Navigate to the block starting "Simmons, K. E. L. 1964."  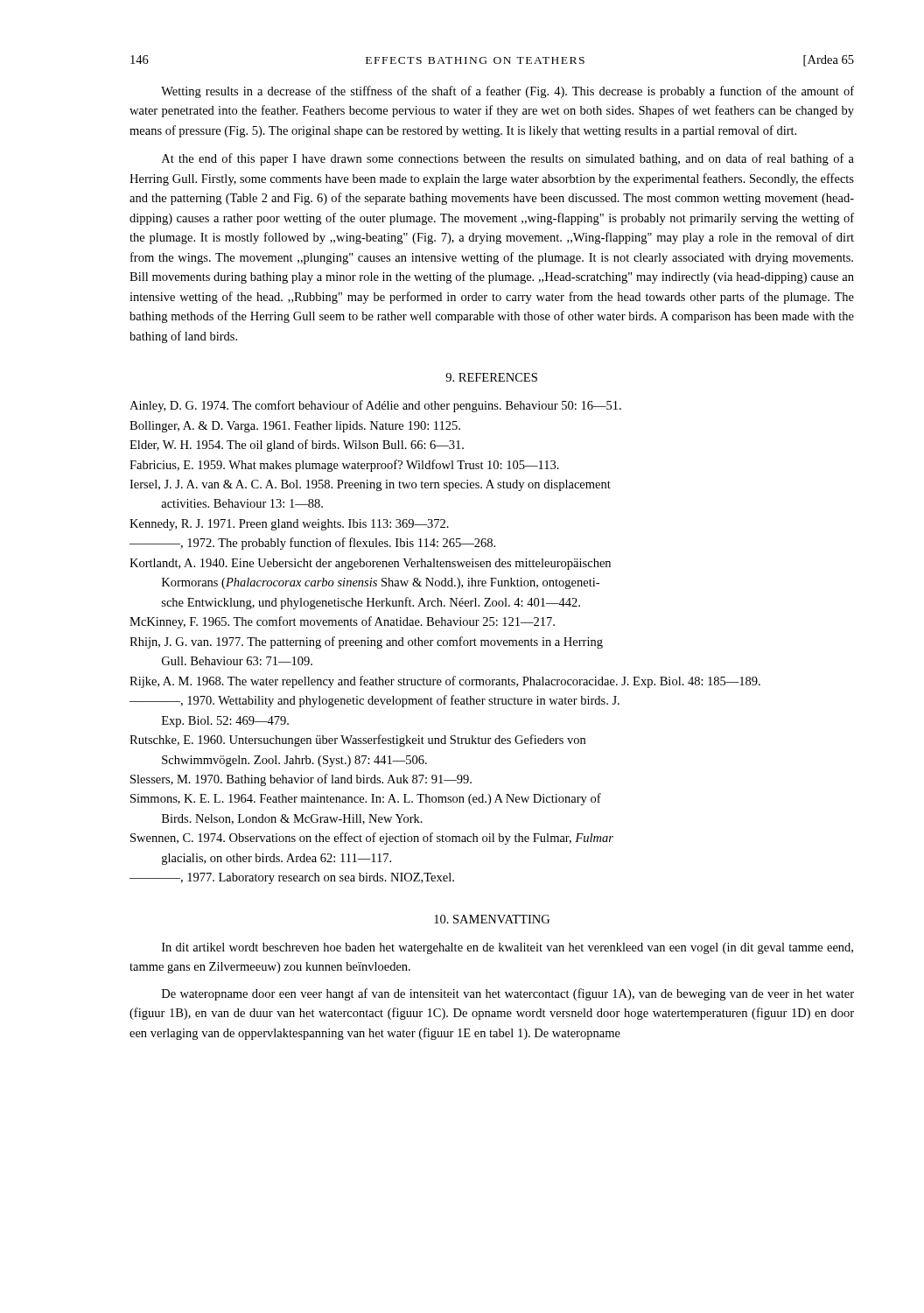[x=365, y=810]
